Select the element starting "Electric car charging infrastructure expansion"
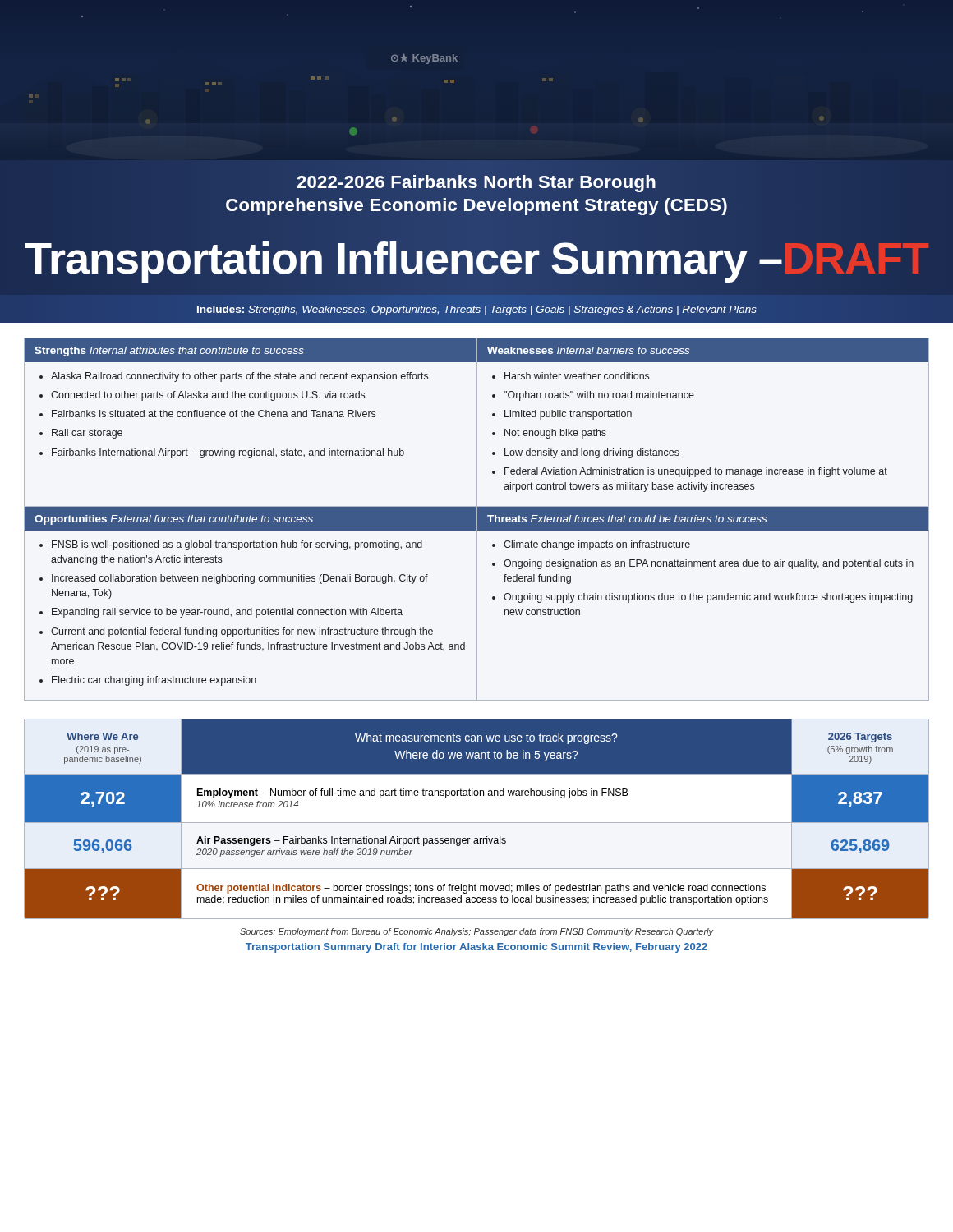The height and width of the screenshot is (1232, 953). (154, 680)
